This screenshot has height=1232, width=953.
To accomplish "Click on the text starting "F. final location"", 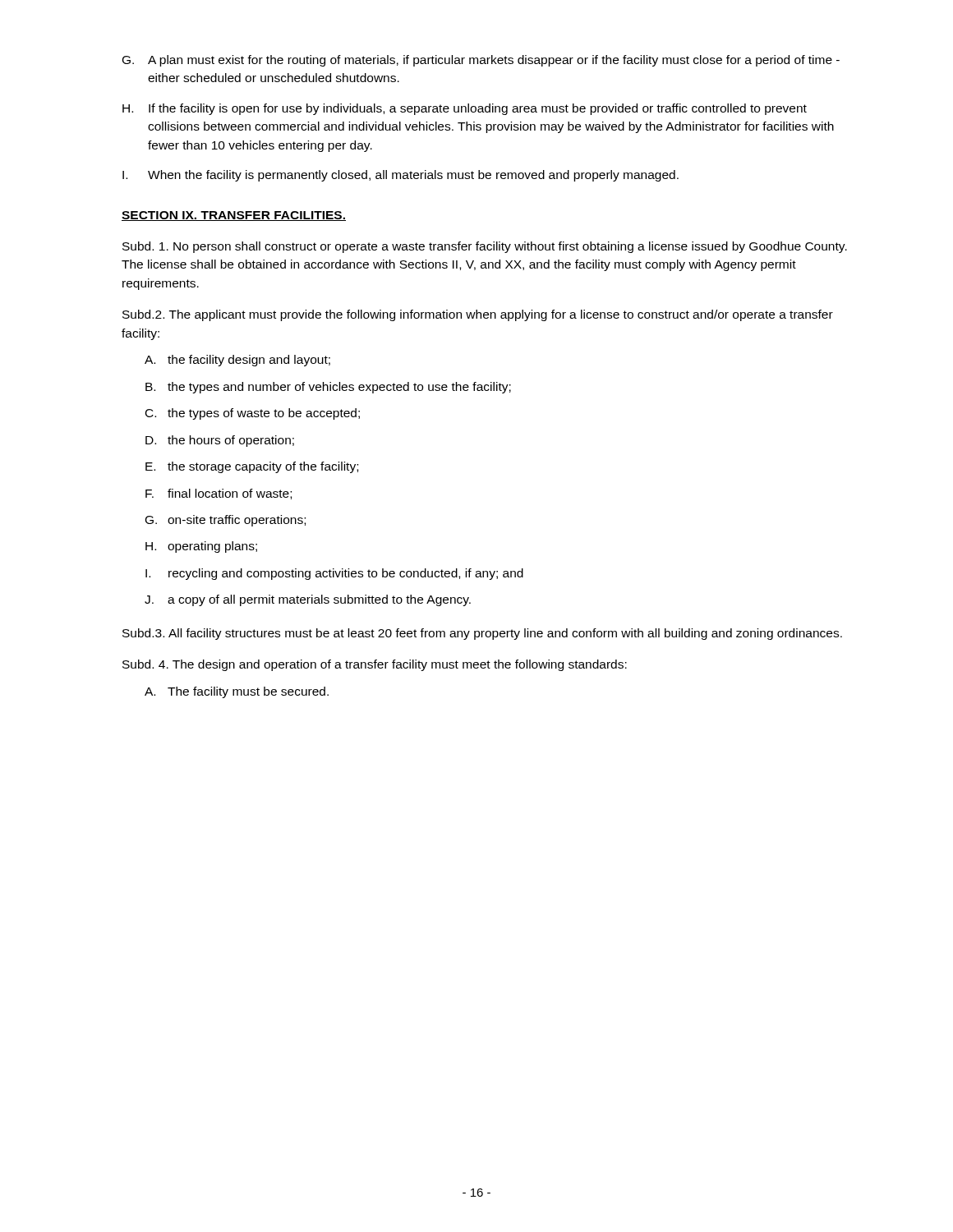I will pos(219,493).
